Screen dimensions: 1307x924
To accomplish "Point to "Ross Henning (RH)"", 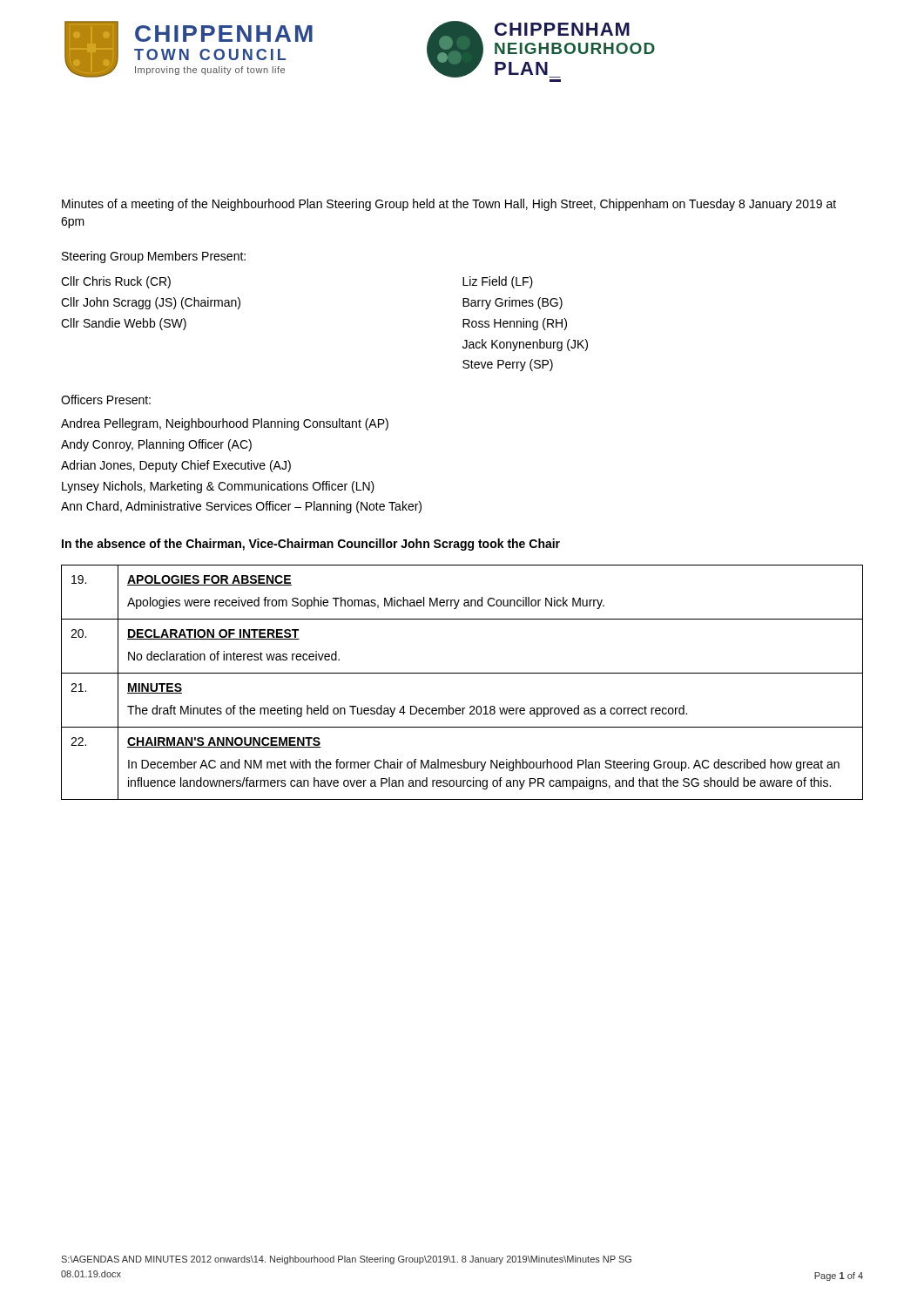I will 515,323.
